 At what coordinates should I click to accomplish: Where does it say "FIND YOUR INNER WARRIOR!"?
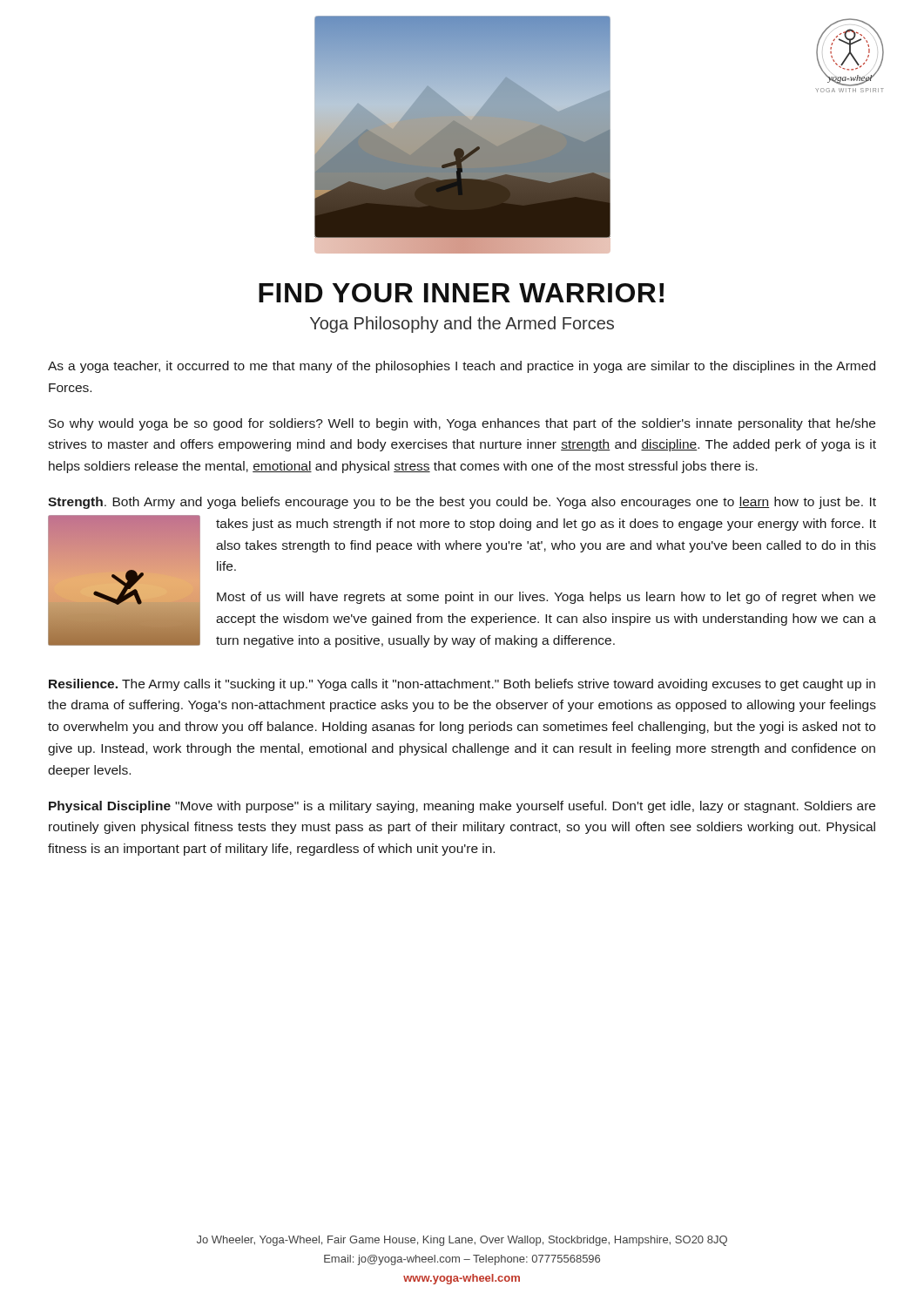(x=462, y=293)
